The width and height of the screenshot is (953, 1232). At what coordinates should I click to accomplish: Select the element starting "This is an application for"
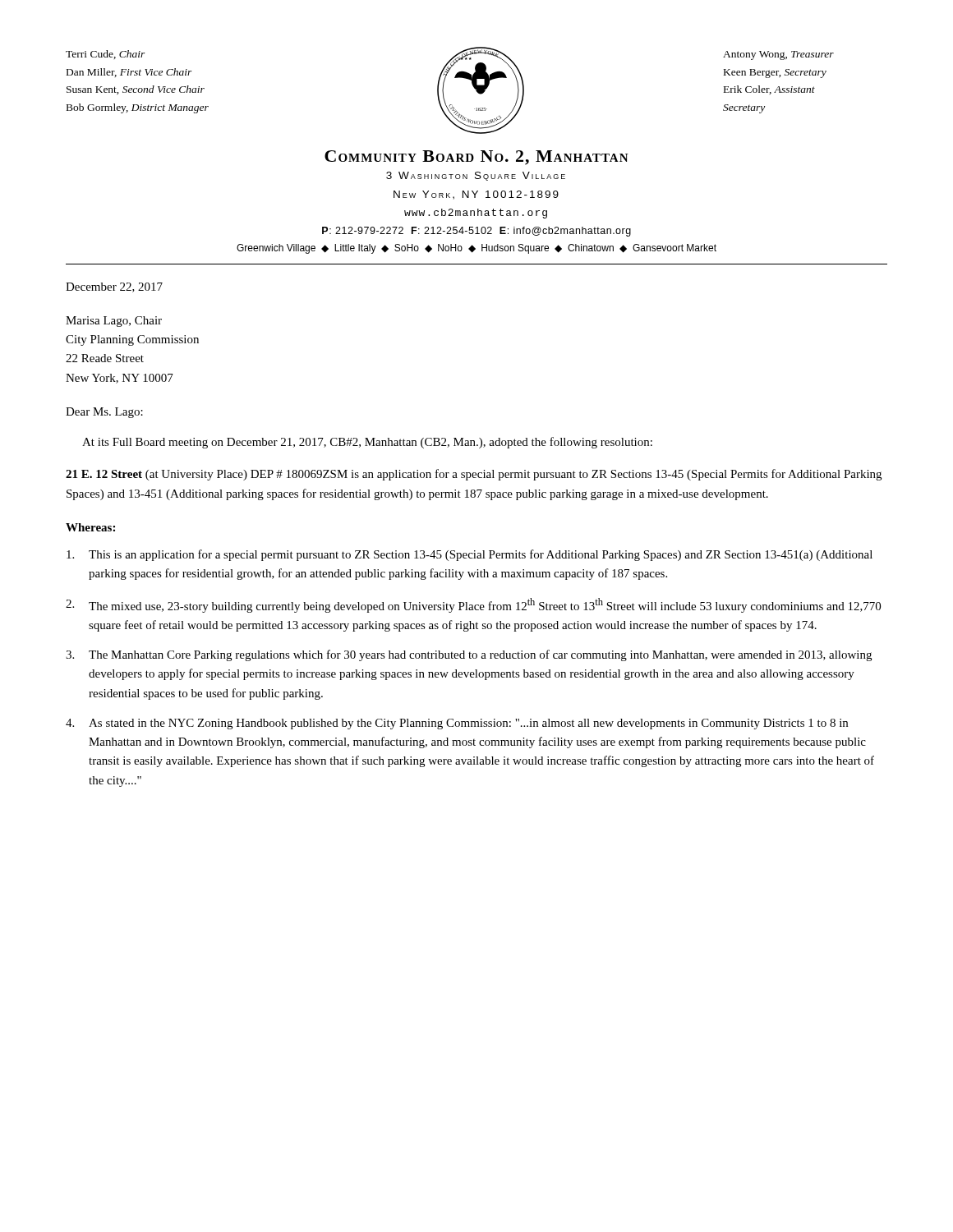pyautogui.click(x=476, y=565)
